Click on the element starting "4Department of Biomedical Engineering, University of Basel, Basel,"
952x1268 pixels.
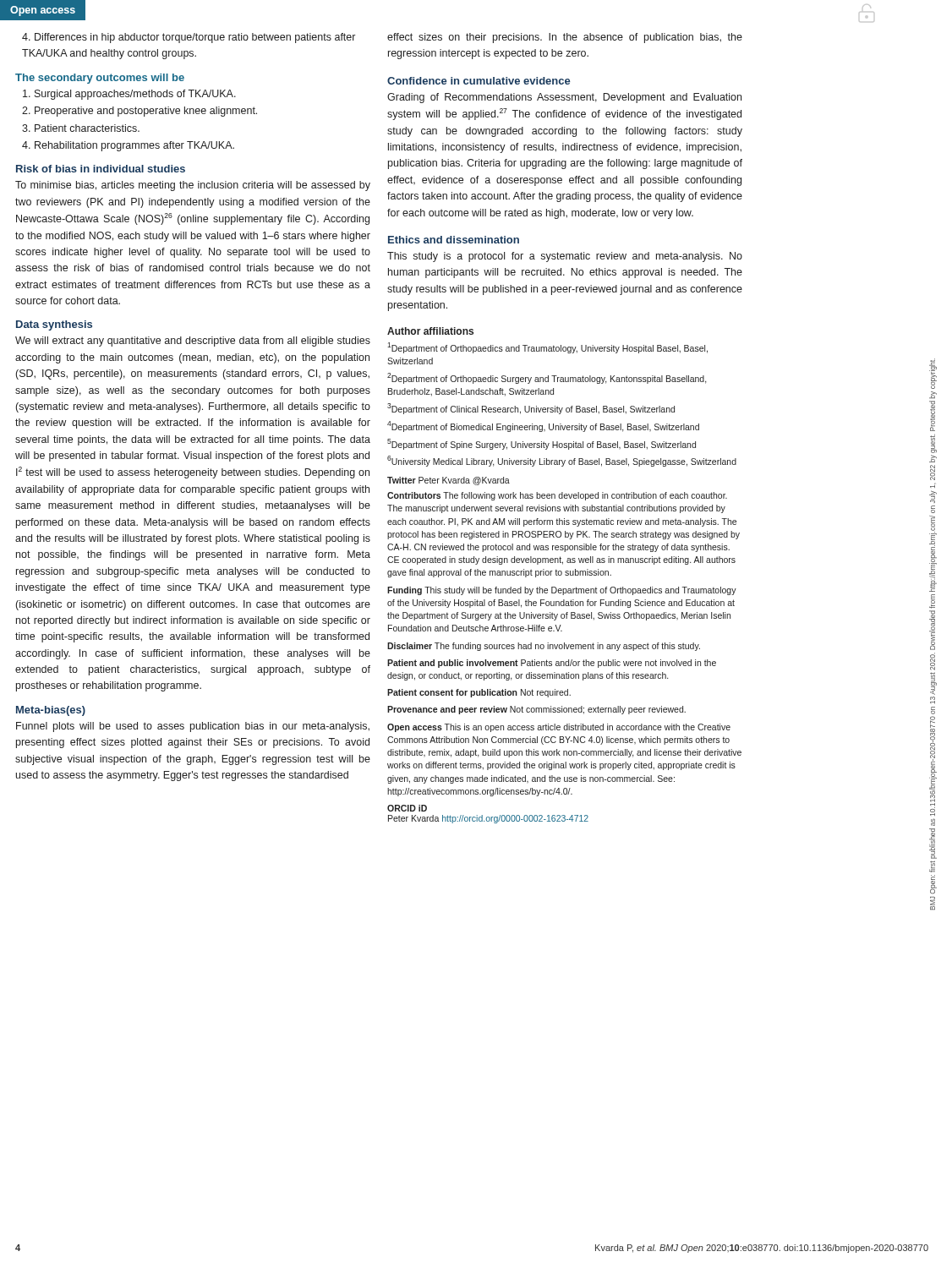543,425
